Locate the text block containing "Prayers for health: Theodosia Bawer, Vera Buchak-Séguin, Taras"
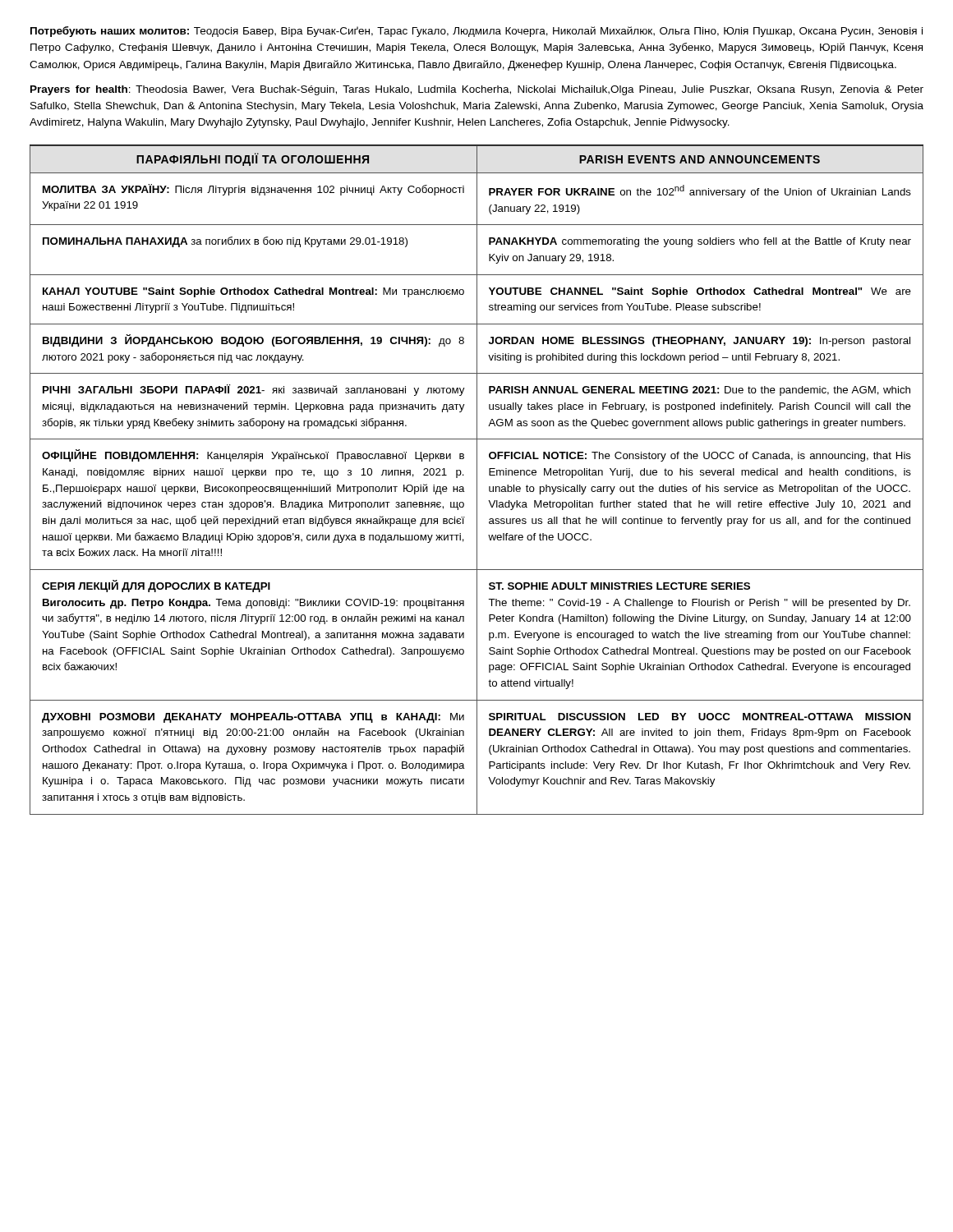This screenshot has width=953, height=1232. point(476,106)
